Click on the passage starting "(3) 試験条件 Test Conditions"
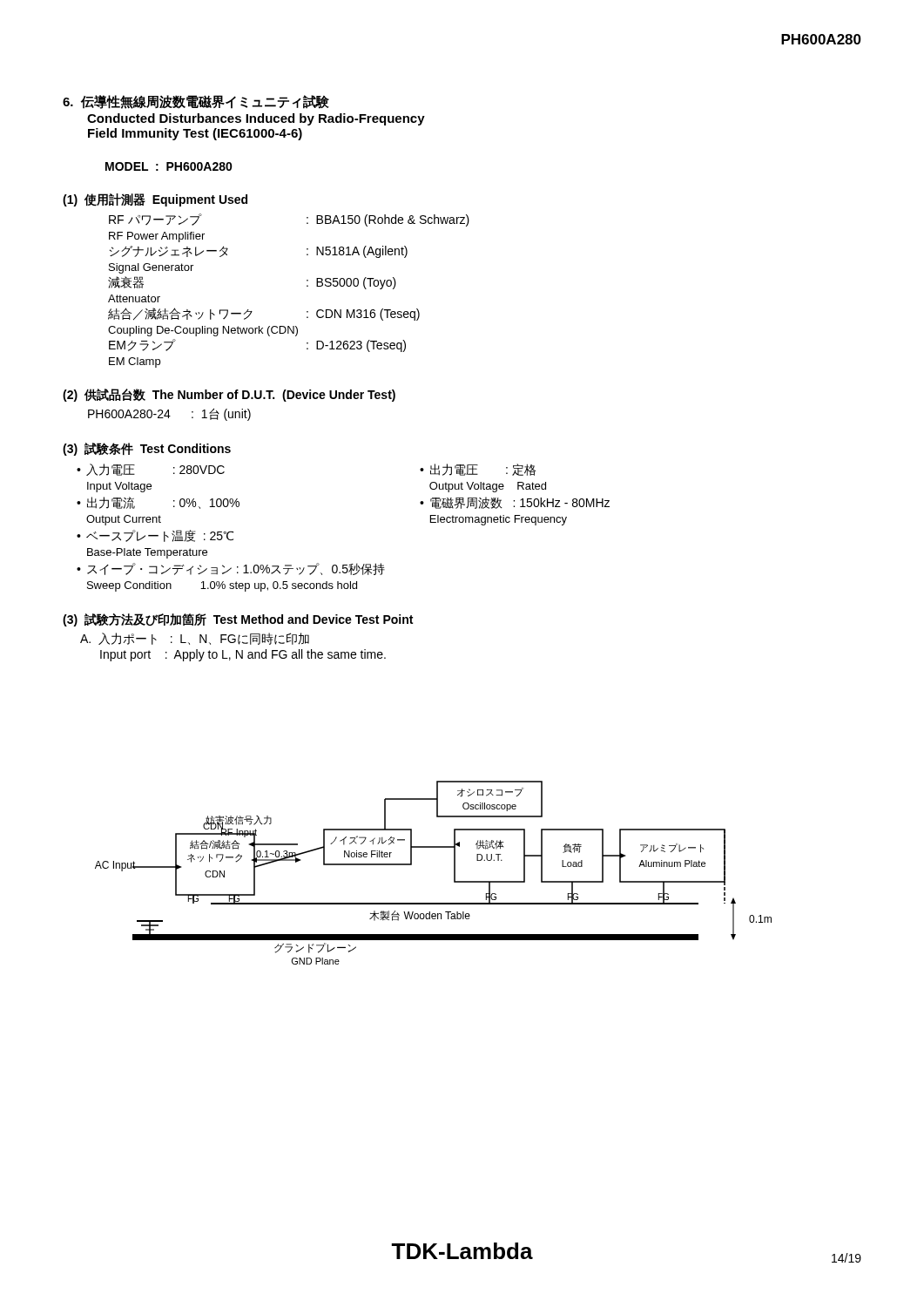This screenshot has height=1307, width=924. [147, 449]
